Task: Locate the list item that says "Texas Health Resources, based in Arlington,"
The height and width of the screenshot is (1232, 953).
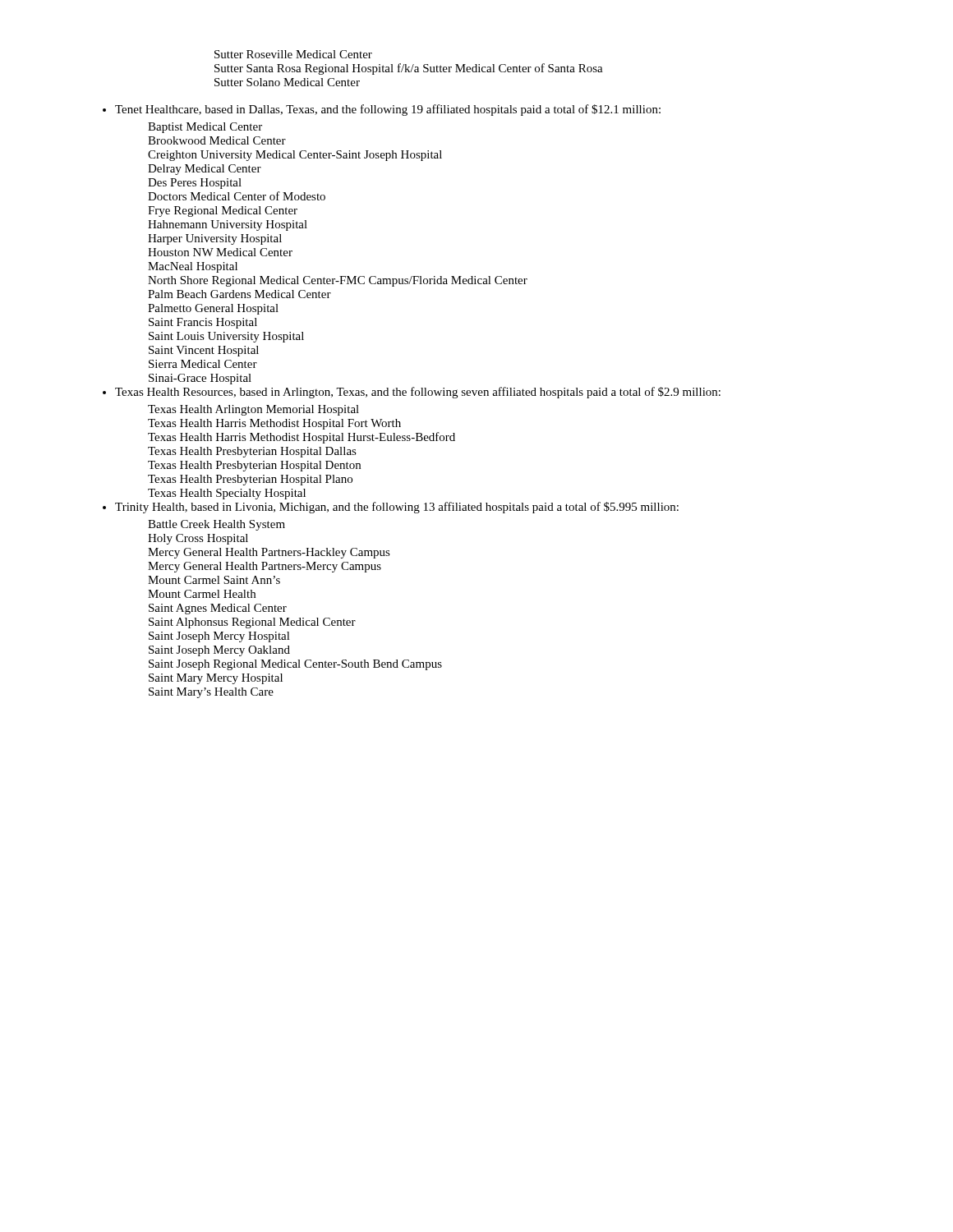Action: point(418,393)
